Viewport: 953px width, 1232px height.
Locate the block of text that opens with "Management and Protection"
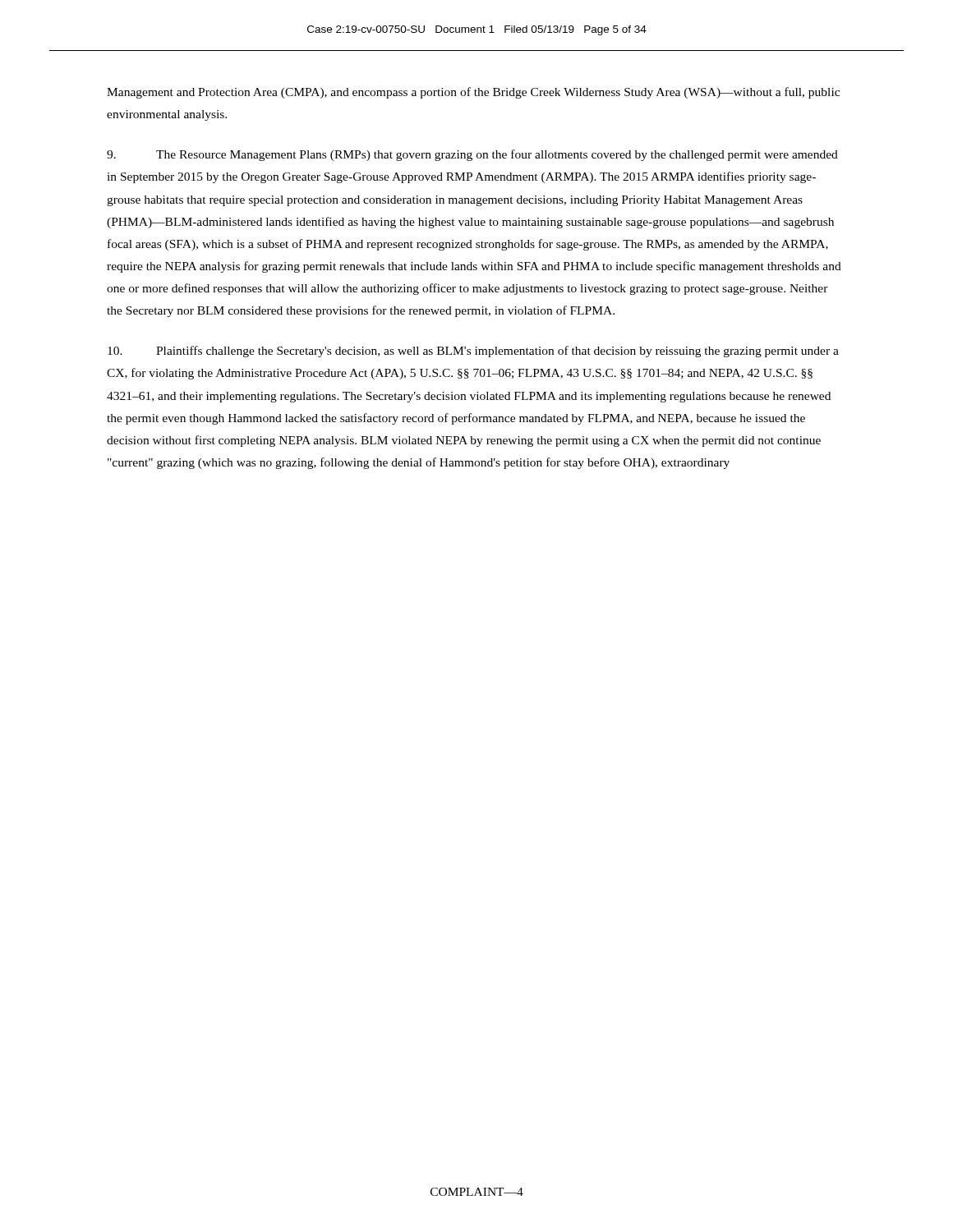click(x=473, y=103)
